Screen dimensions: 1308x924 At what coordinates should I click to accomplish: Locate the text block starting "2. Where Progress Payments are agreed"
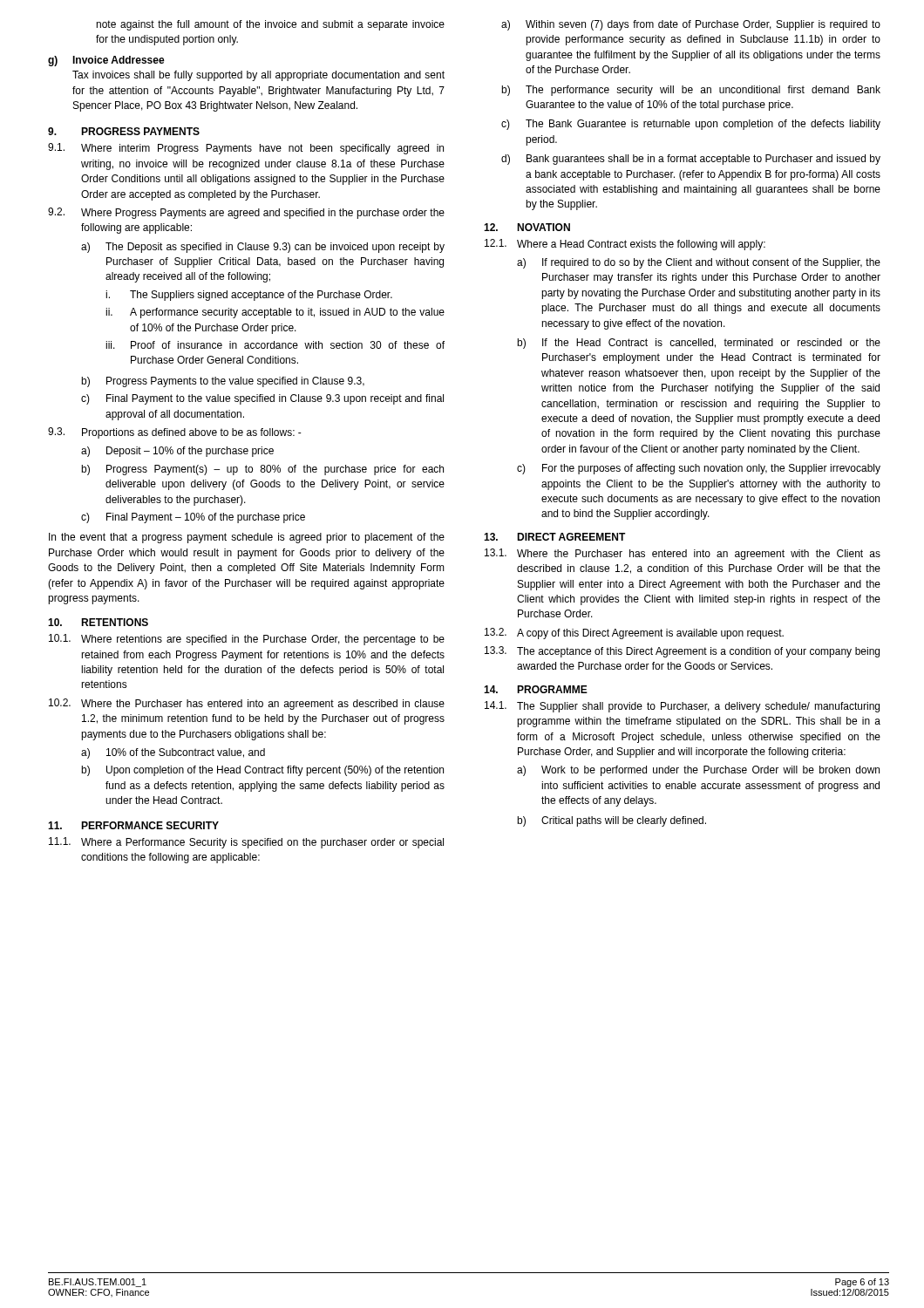[246, 221]
